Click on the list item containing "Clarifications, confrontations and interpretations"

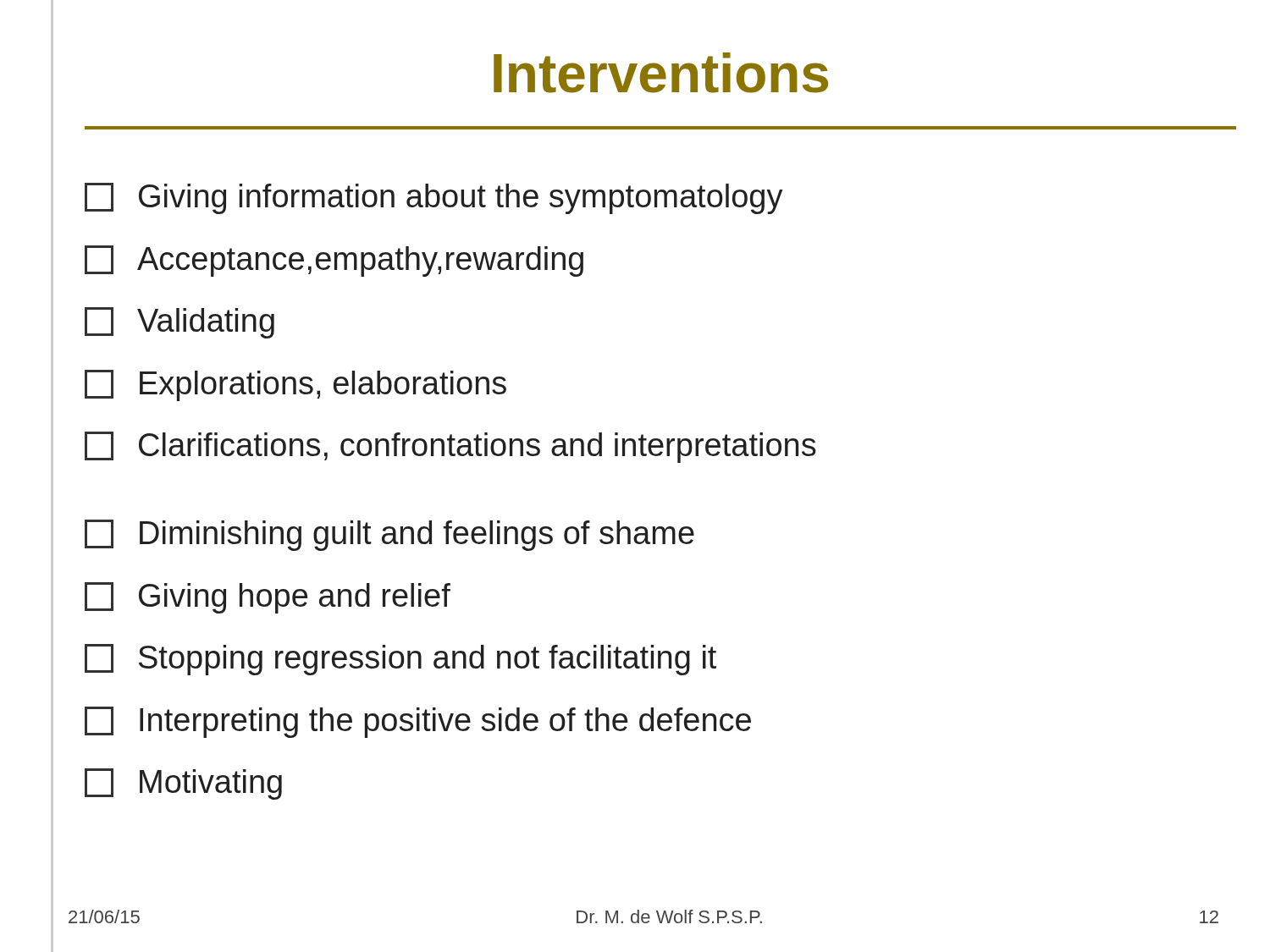click(x=451, y=446)
